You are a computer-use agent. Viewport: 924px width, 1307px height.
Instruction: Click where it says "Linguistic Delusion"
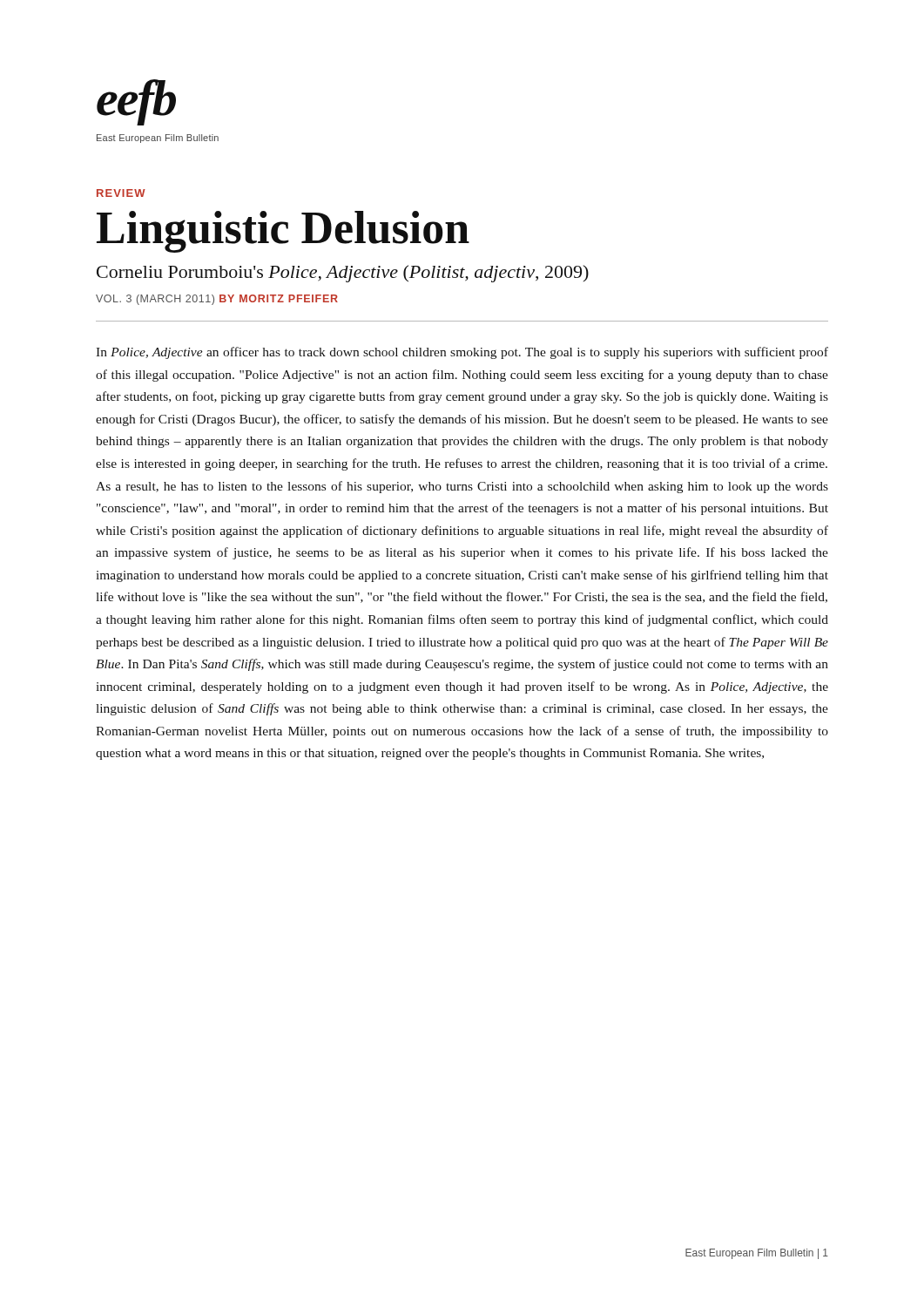tap(462, 229)
